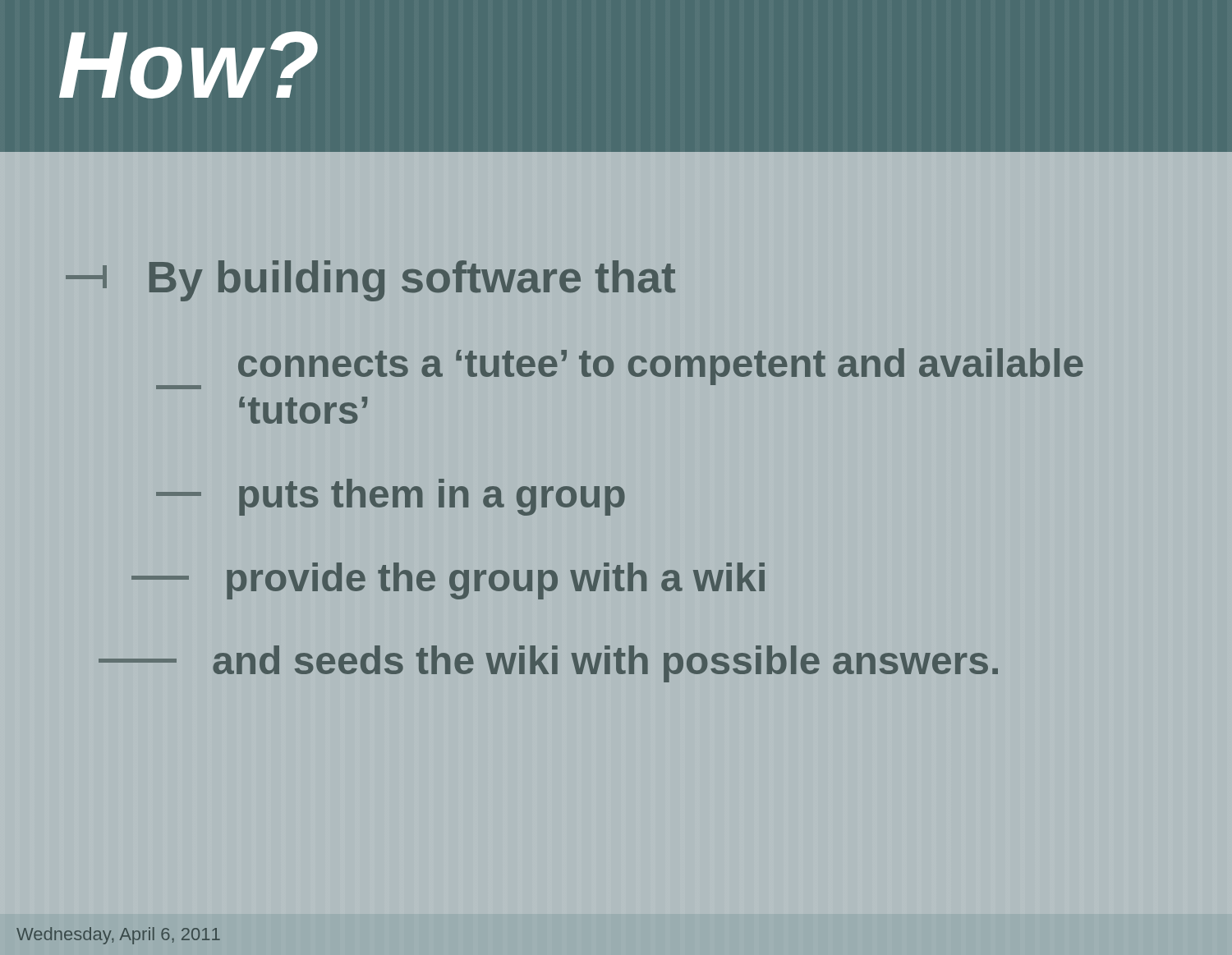Select the block starting "and seeds the wiki with possible answers."
This screenshot has width=1232, height=955.
tap(550, 661)
